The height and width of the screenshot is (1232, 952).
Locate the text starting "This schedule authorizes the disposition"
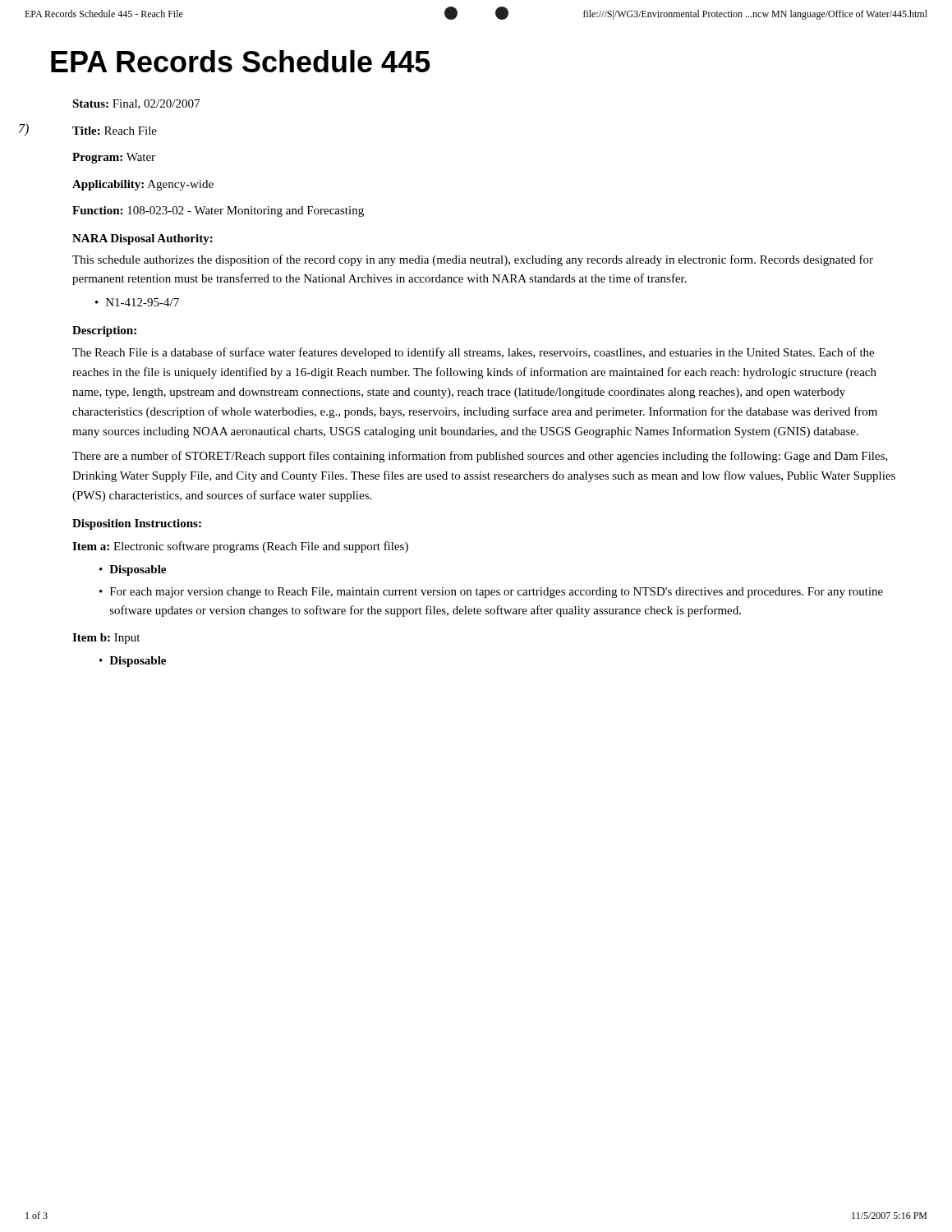click(x=473, y=269)
